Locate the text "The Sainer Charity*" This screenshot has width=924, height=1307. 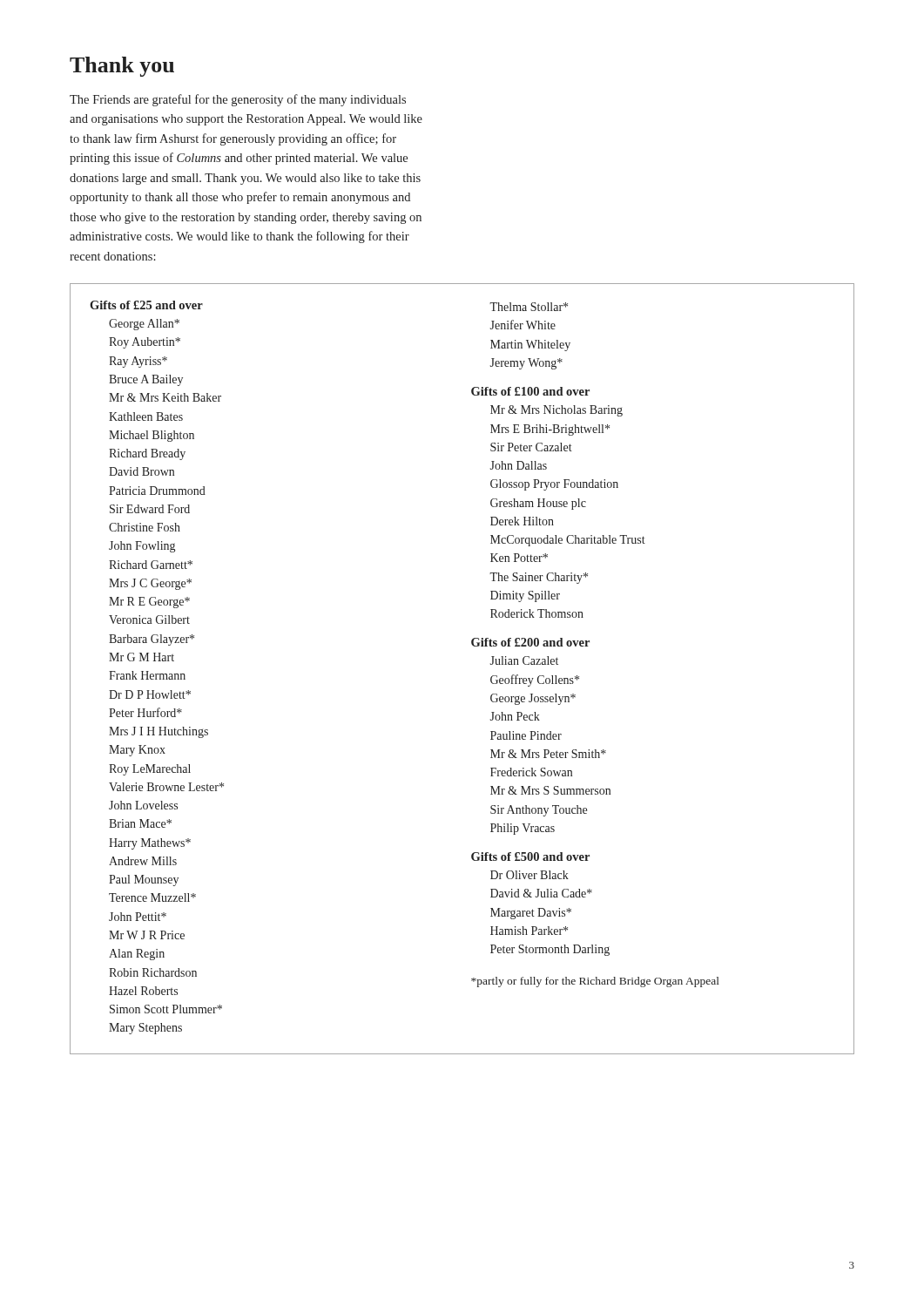[539, 577]
